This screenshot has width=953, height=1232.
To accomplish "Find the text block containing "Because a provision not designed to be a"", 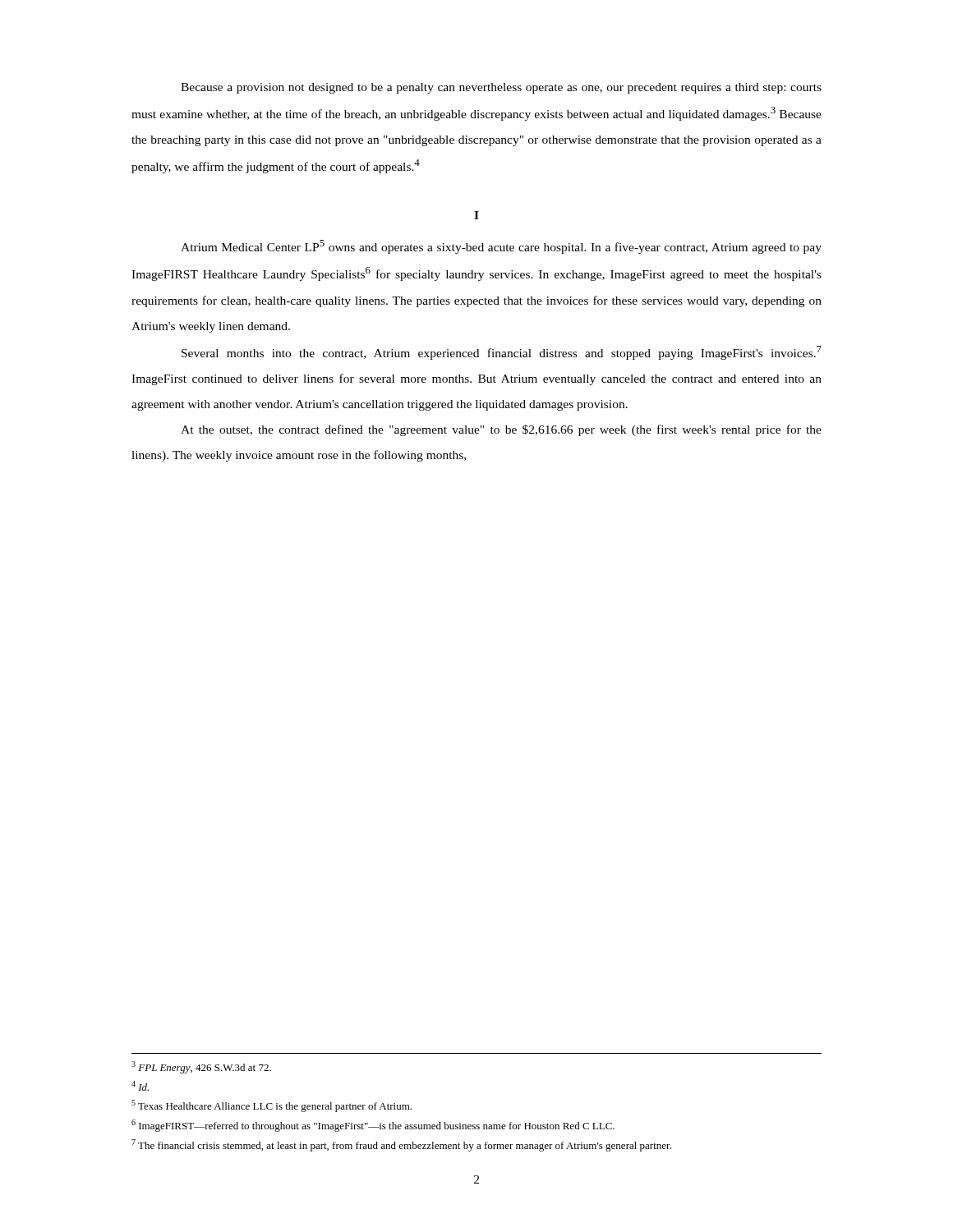I will click(x=476, y=127).
